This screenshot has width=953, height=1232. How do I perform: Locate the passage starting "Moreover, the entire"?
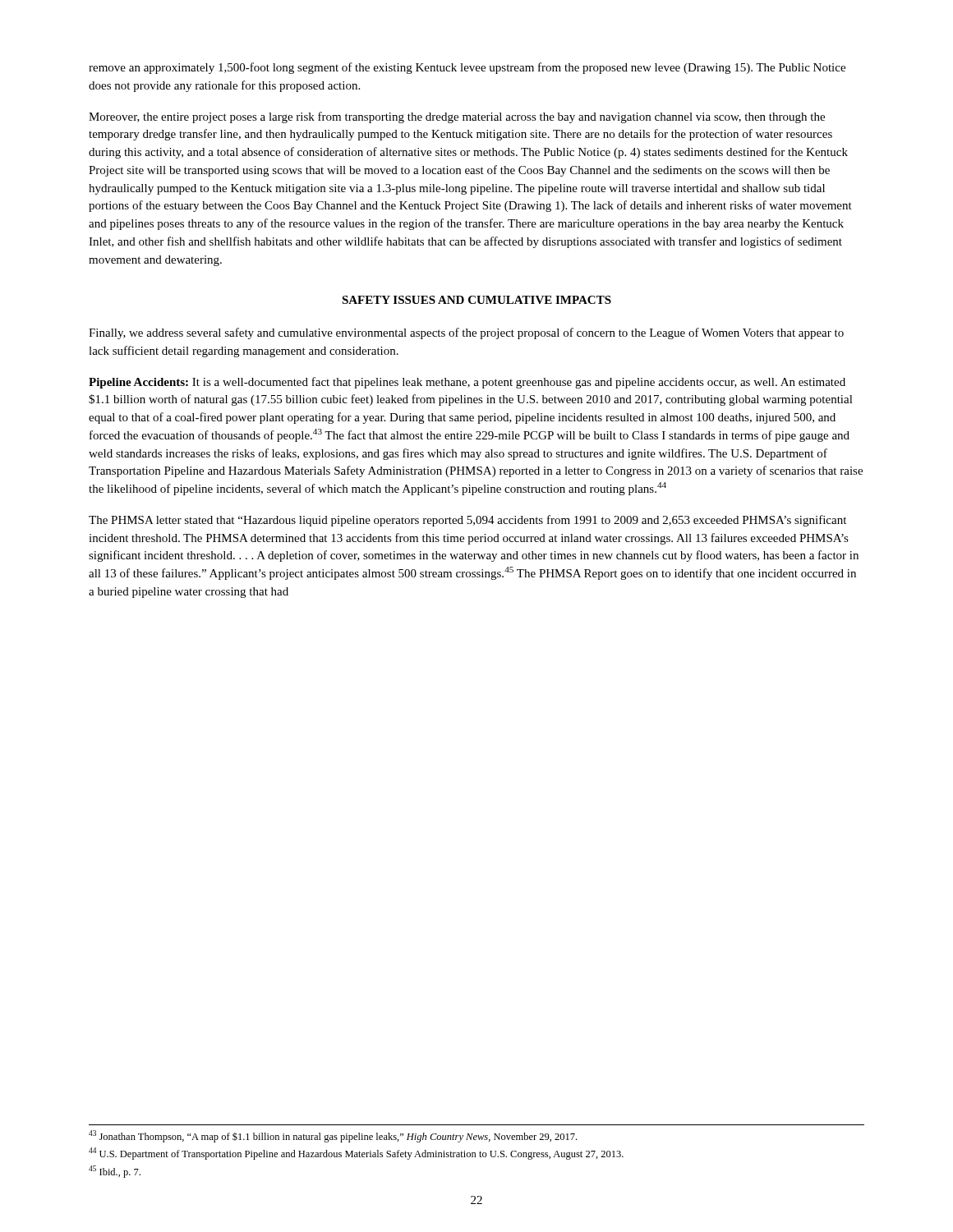[470, 188]
